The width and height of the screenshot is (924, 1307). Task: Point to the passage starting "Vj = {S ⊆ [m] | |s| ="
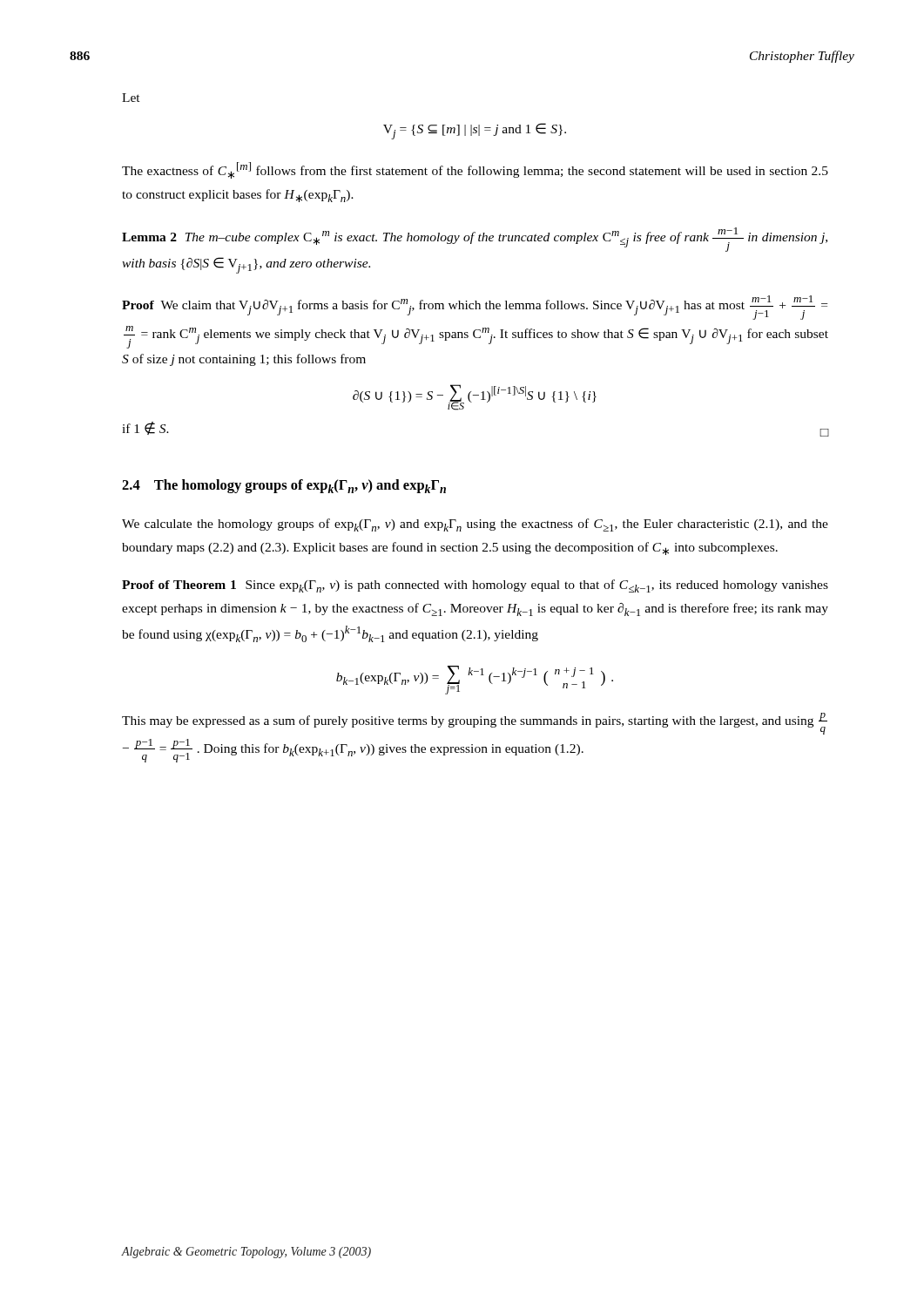(x=475, y=130)
